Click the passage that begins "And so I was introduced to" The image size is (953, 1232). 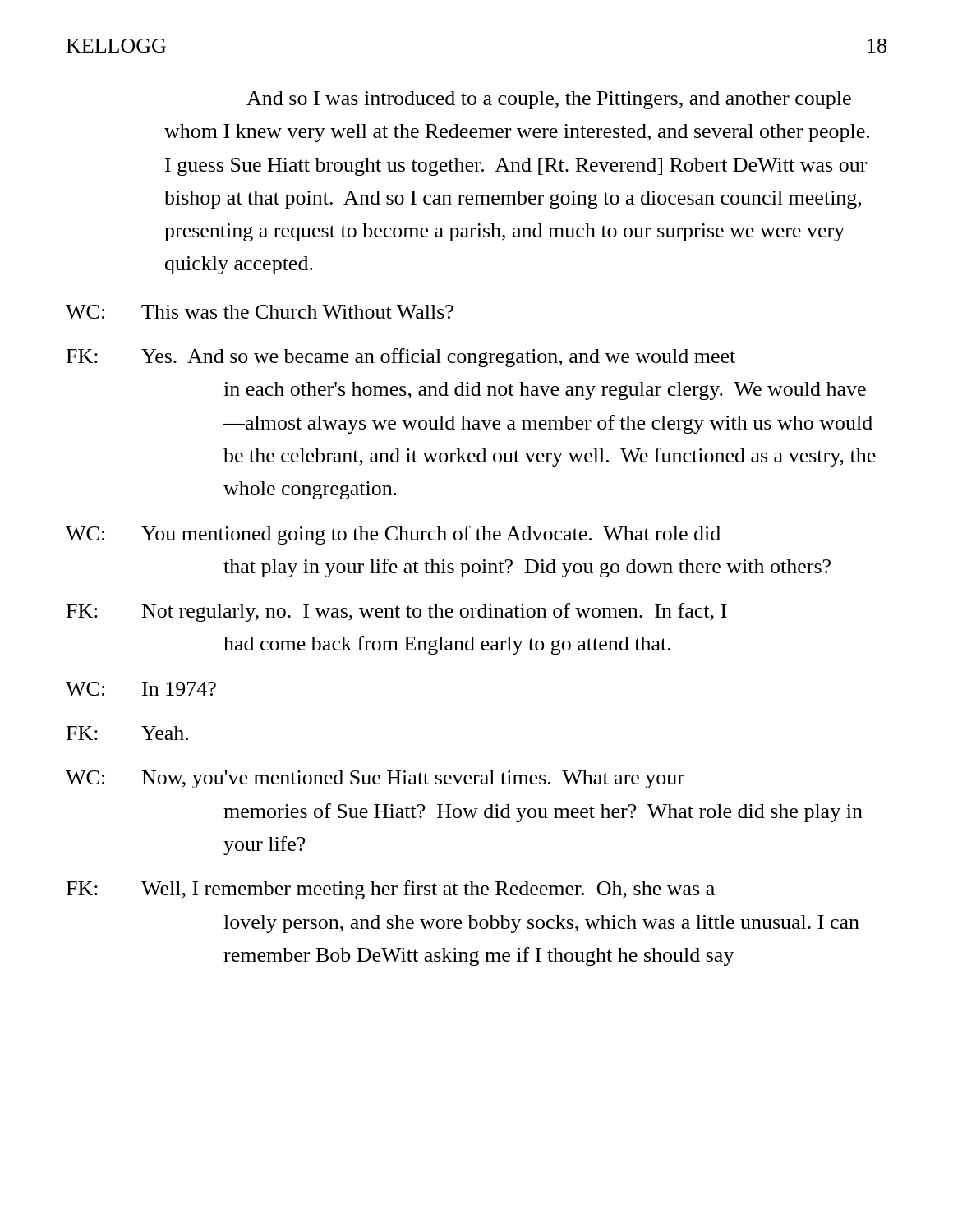point(526,181)
